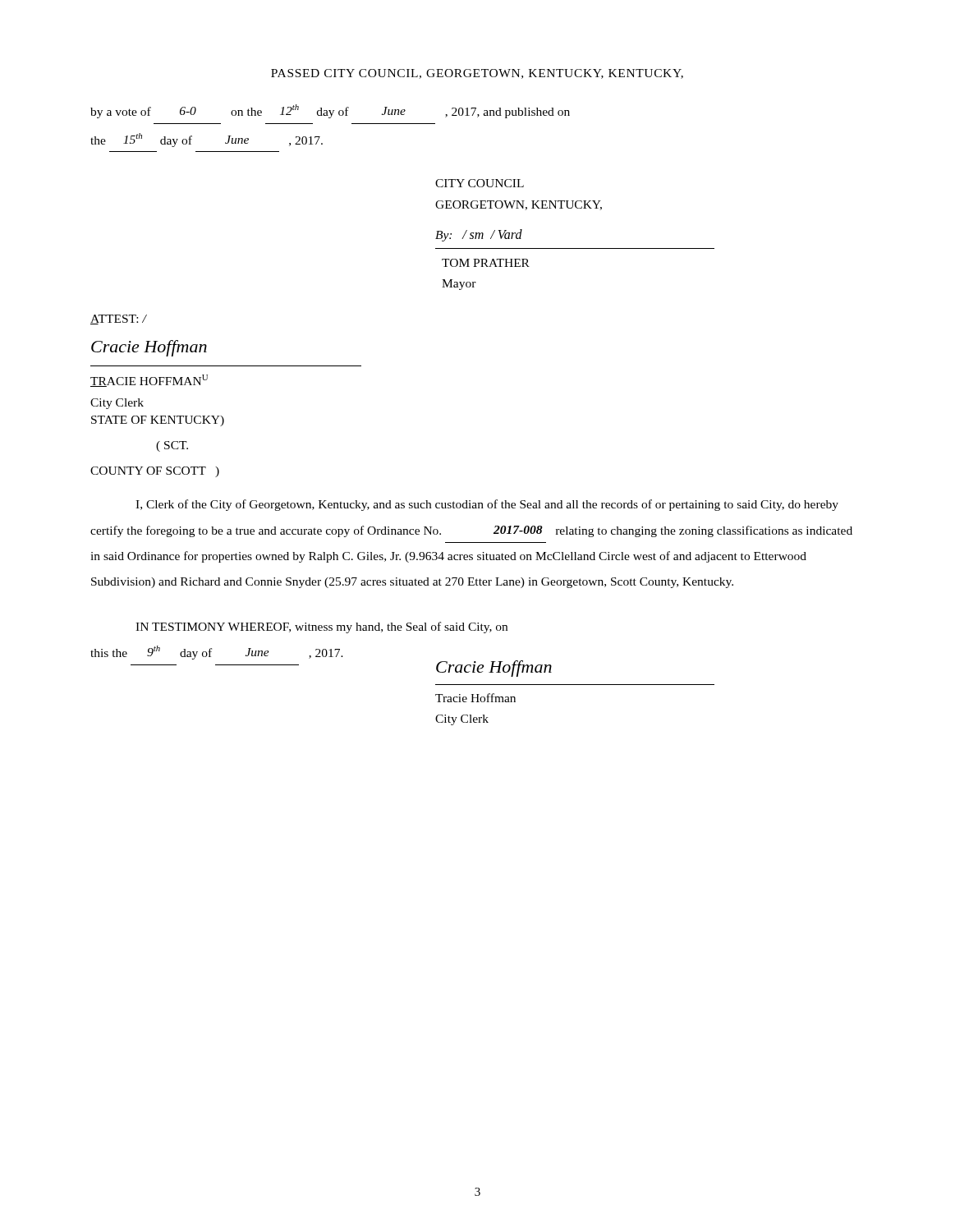The width and height of the screenshot is (955, 1232).
Task: Select the passage starting "STATE OF KENTUCKY) ("
Action: (x=158, y=421)
